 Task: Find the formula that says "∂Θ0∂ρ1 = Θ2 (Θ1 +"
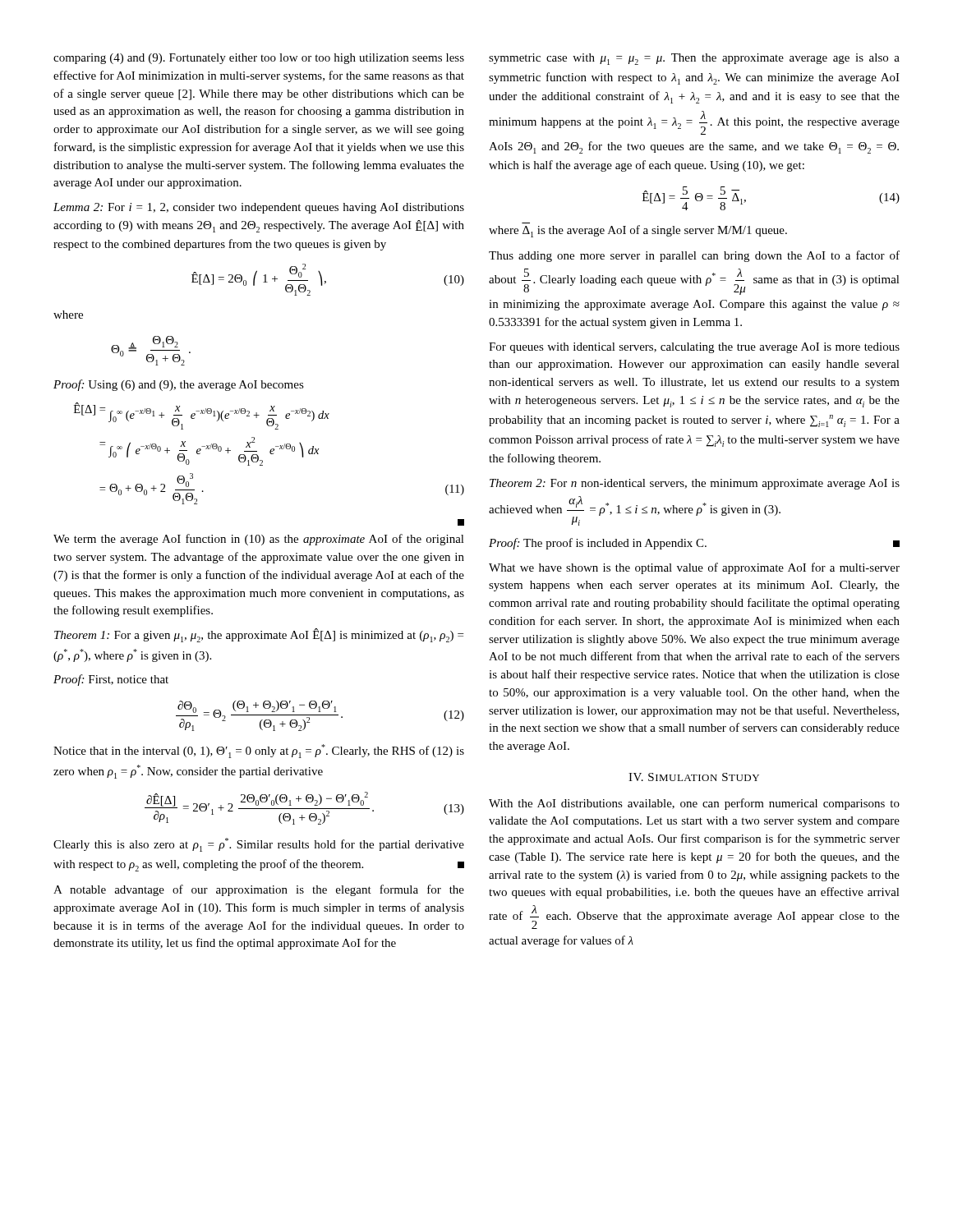pyautogui.click(x=259, y=715)
